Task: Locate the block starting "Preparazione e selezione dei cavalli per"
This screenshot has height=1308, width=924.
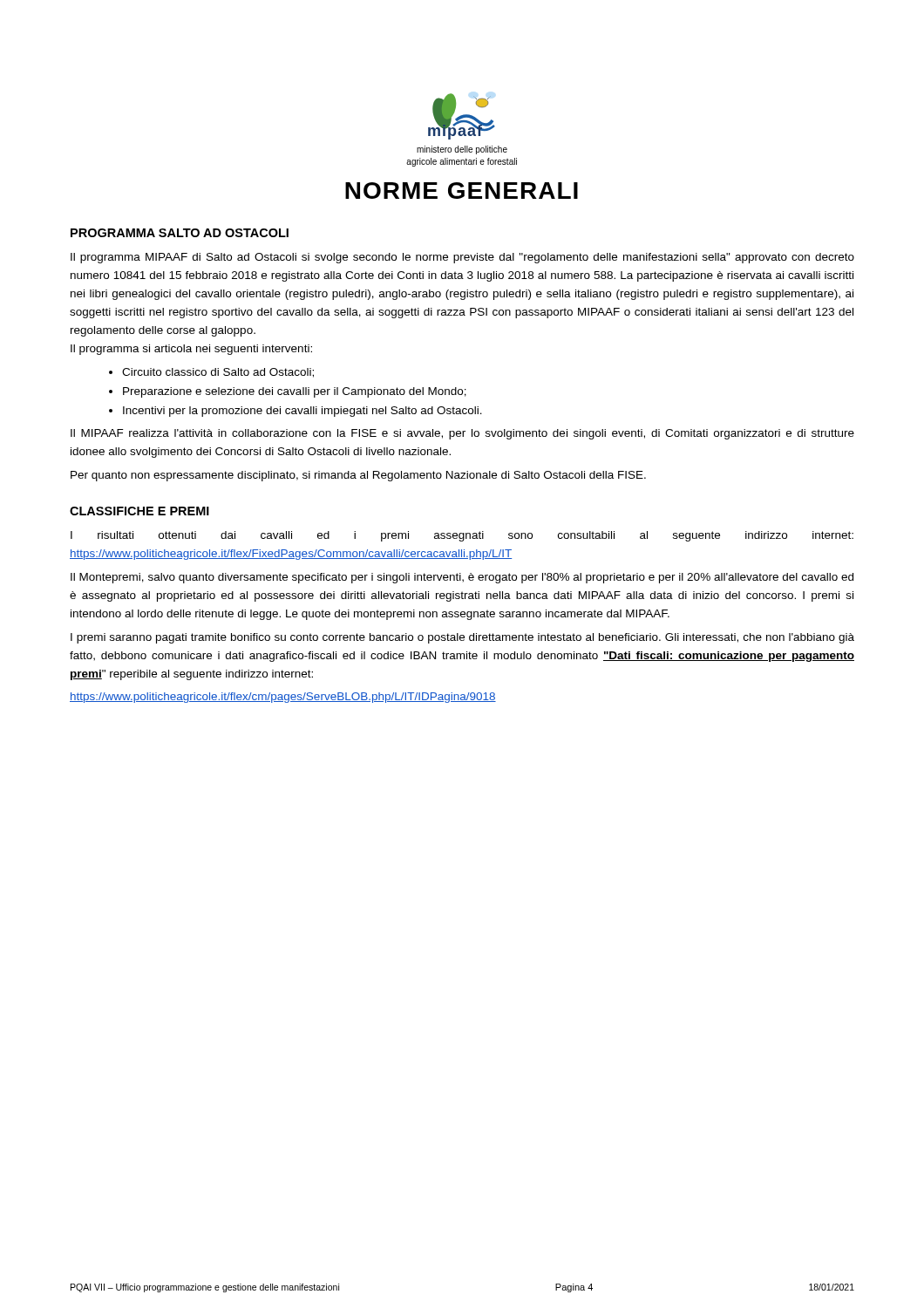Action: tap(294, 391)
